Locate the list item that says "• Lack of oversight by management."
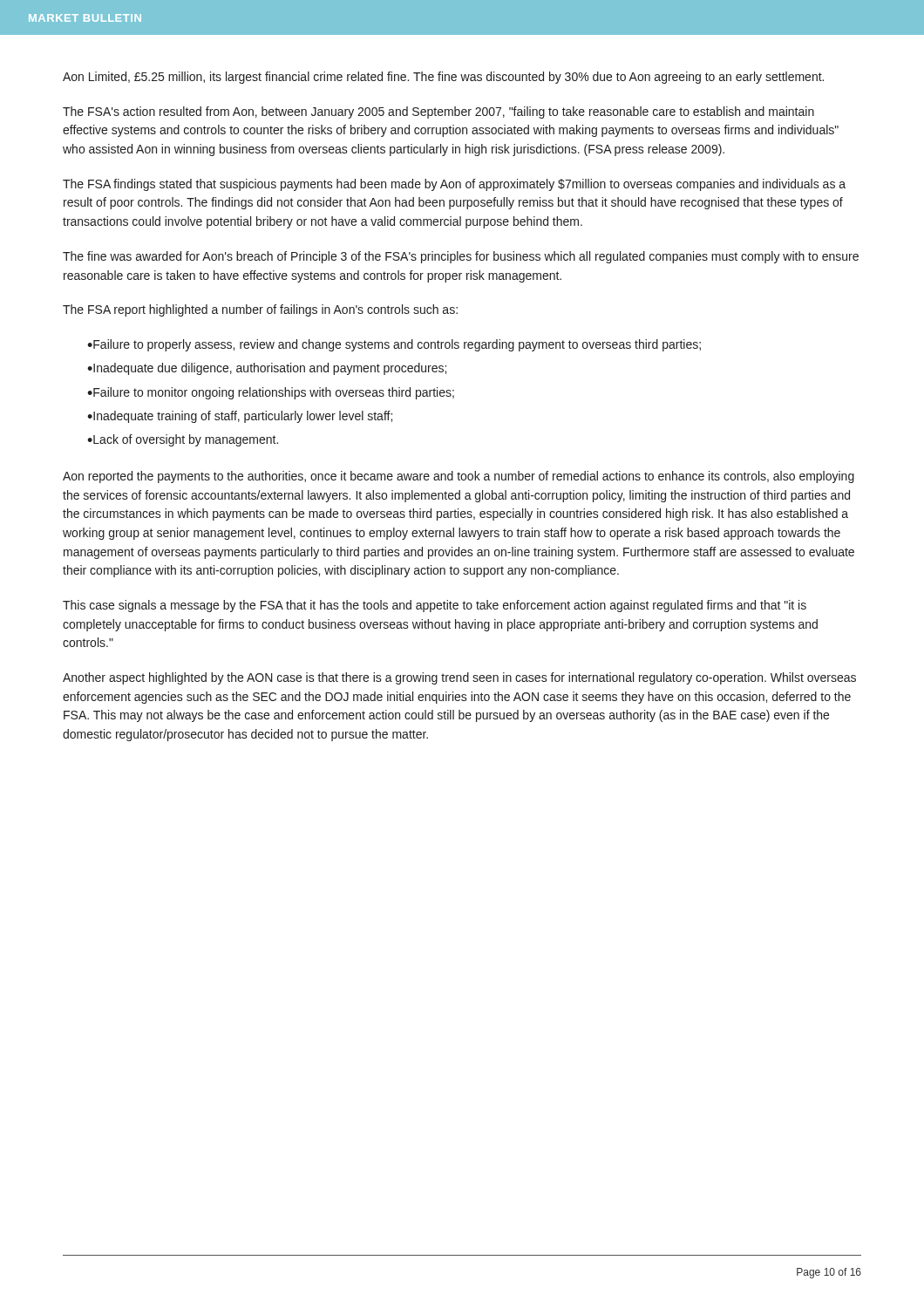924x1308 pixels. 183,440
